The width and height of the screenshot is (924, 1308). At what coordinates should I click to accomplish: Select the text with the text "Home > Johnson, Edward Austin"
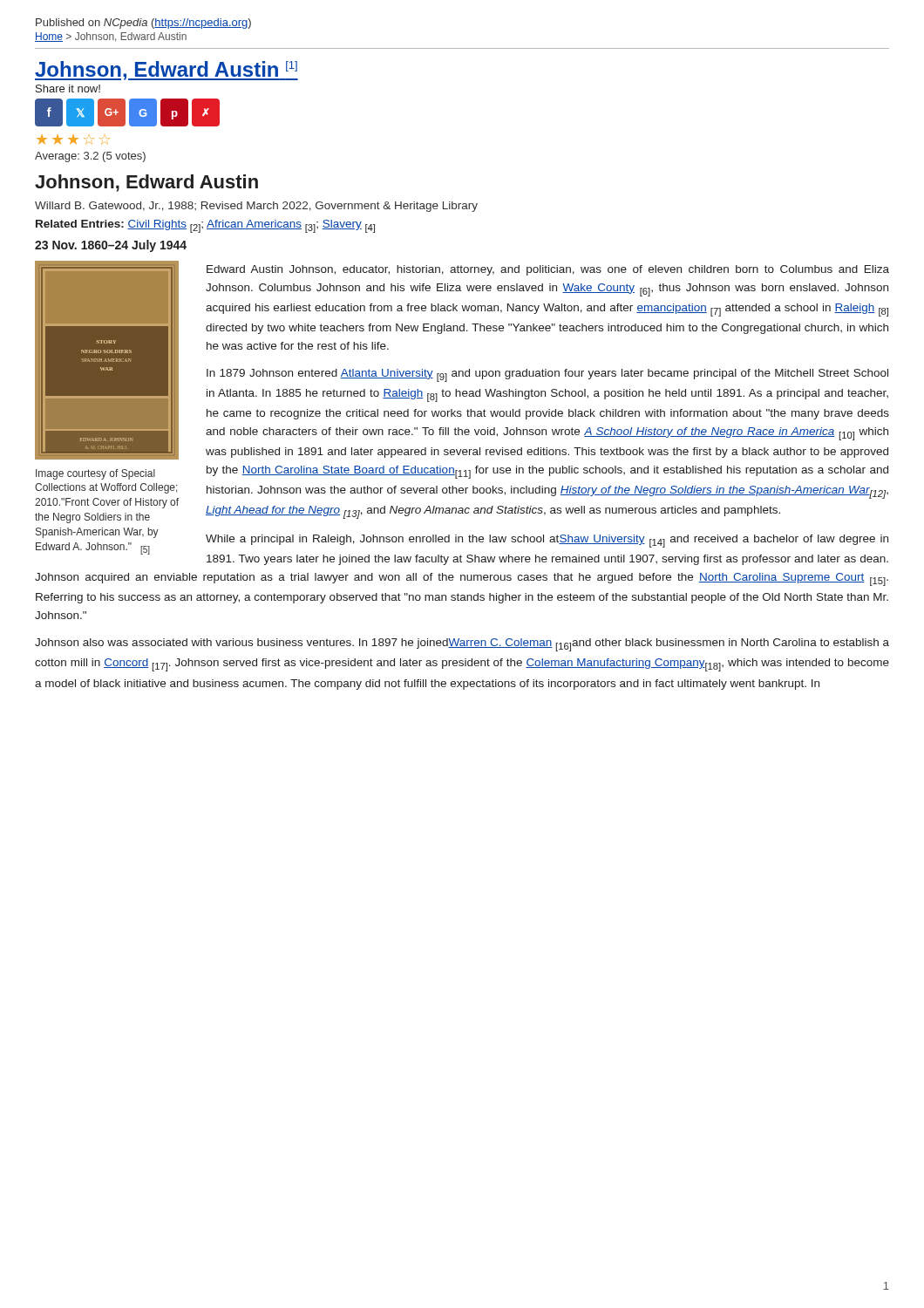111,37
